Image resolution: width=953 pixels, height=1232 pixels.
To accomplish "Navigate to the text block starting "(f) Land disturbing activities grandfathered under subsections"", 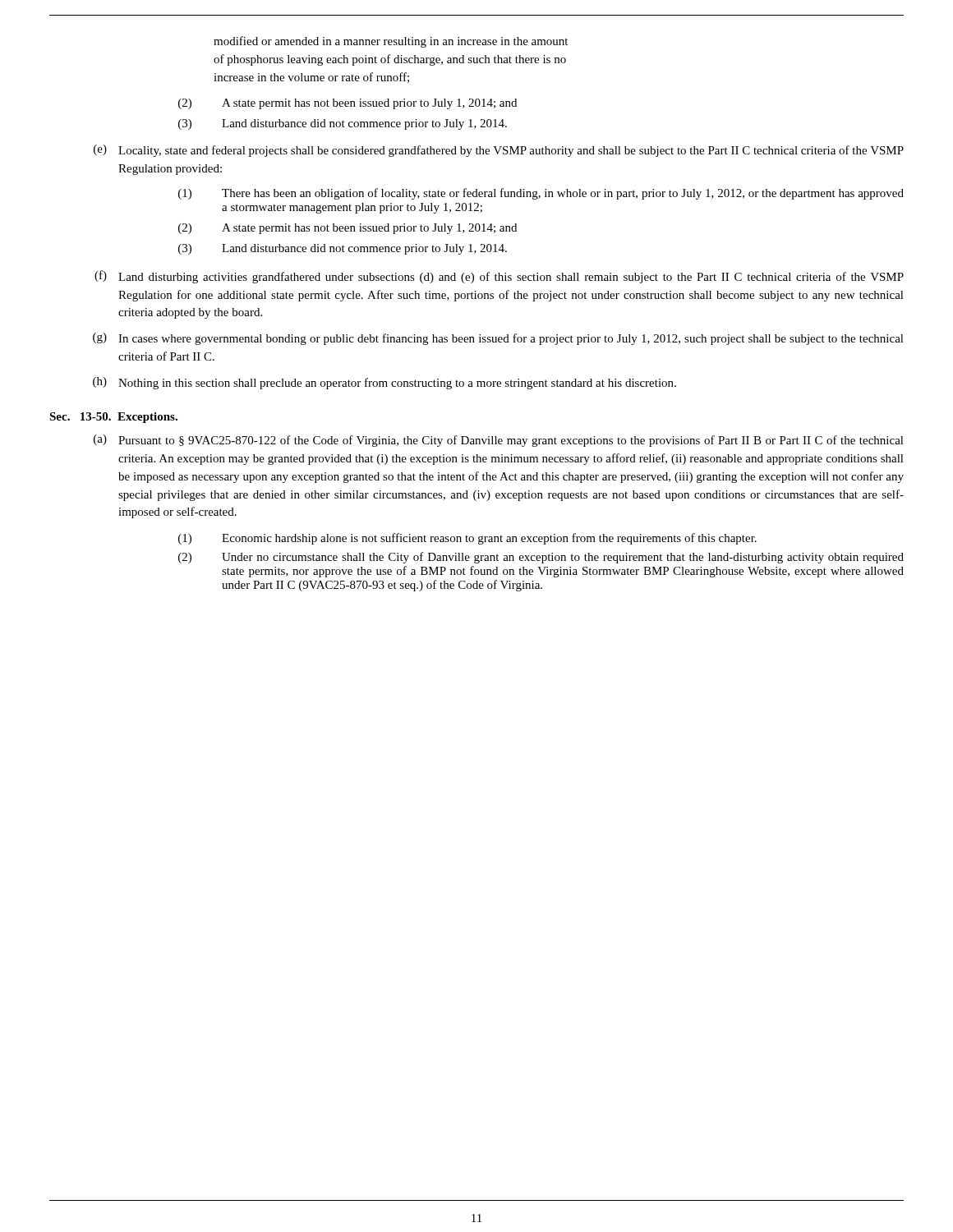I will [x=476, y=295].
